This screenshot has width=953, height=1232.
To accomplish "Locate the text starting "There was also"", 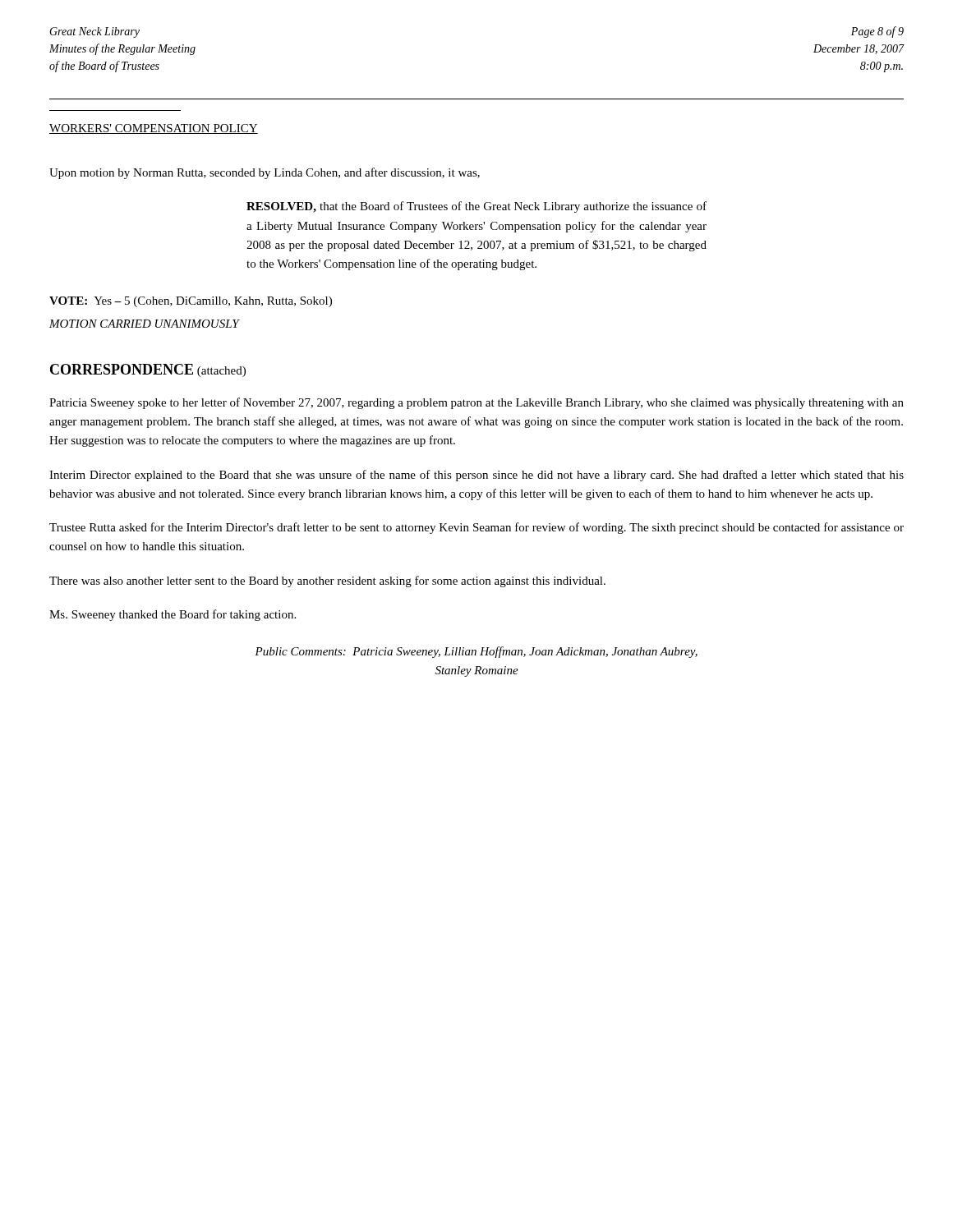I will [328, 580].
